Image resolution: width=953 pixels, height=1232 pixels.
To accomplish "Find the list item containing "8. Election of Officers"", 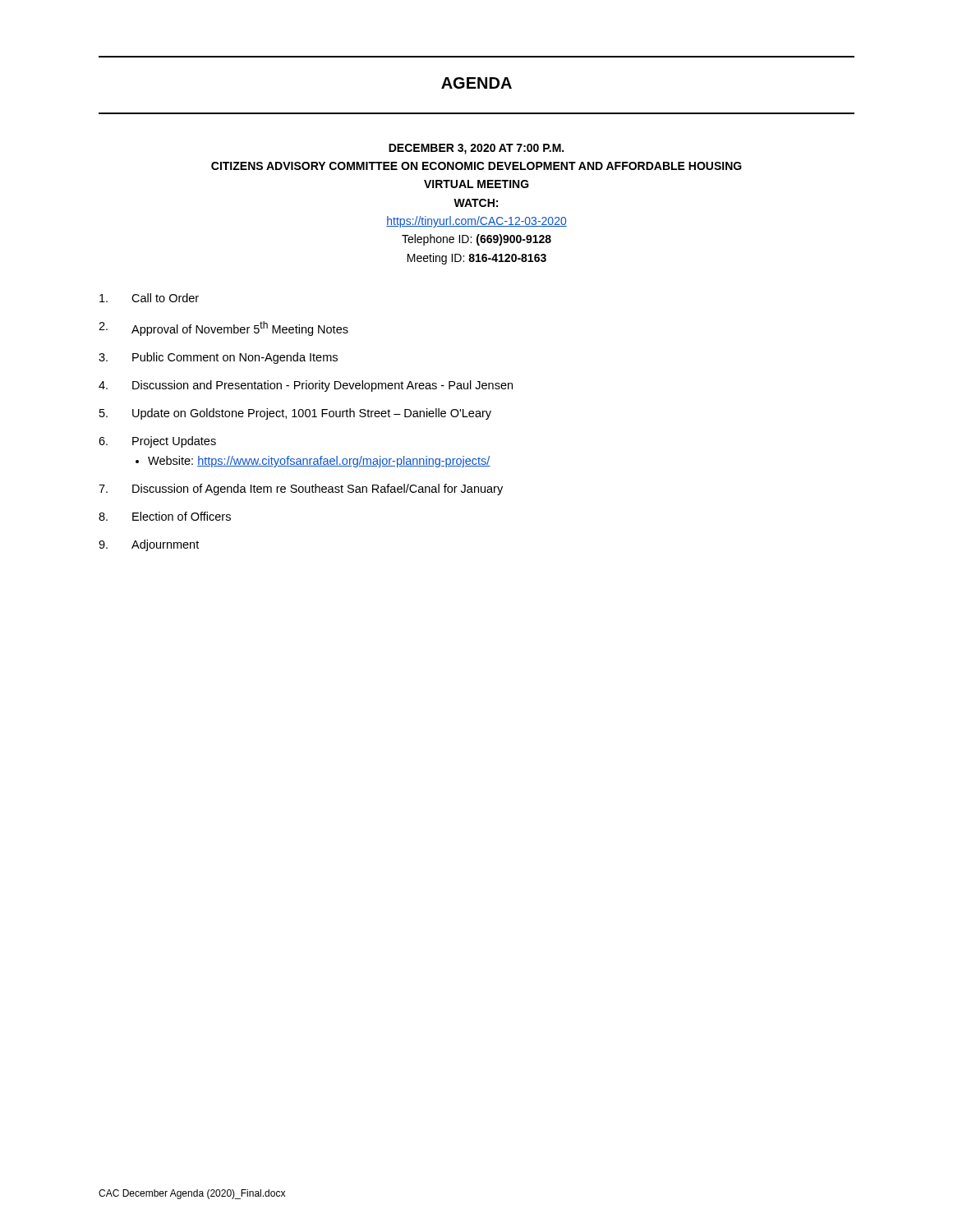I will (x=165, y=516).
